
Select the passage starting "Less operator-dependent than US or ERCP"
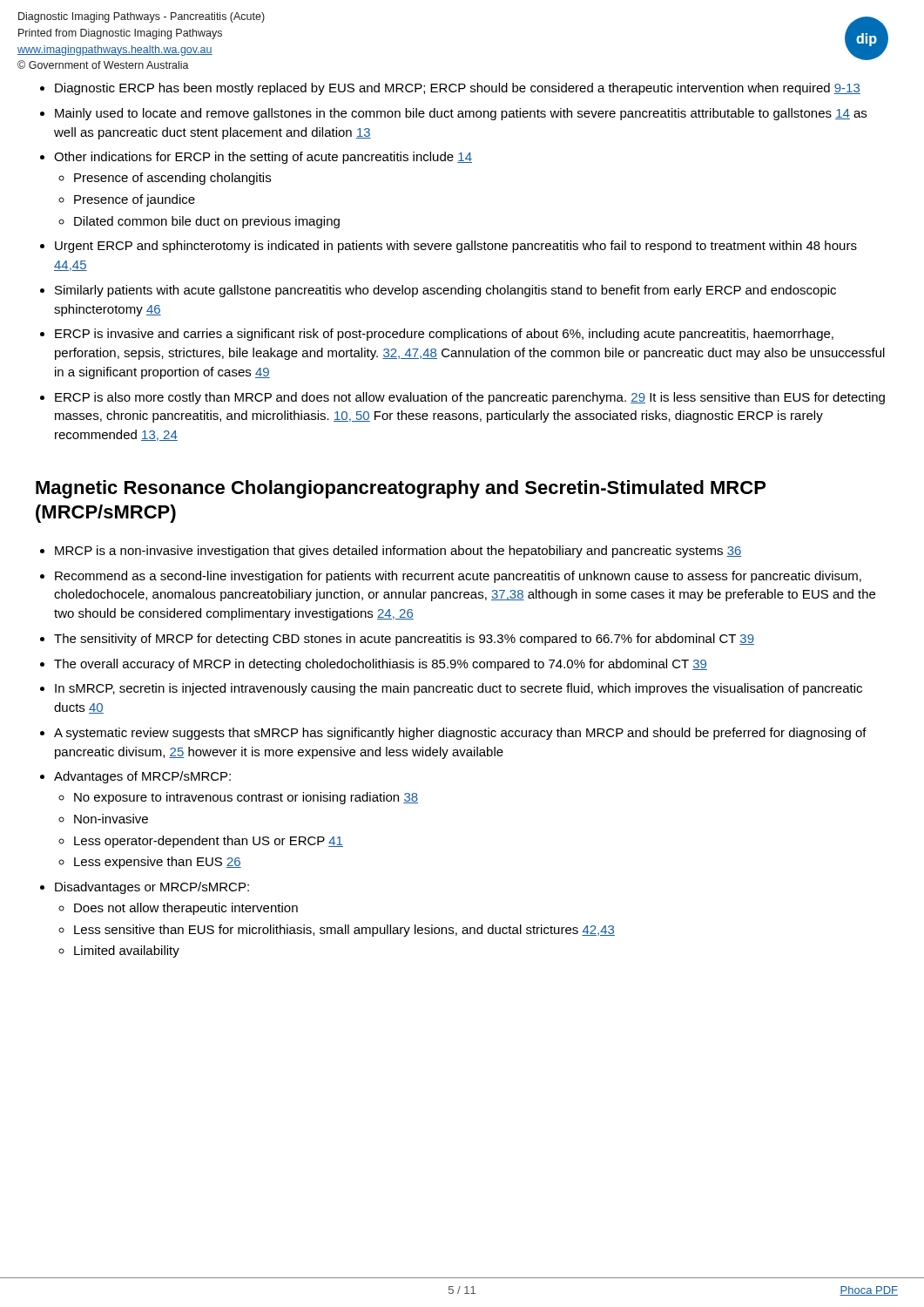click(x=208, y=840)
